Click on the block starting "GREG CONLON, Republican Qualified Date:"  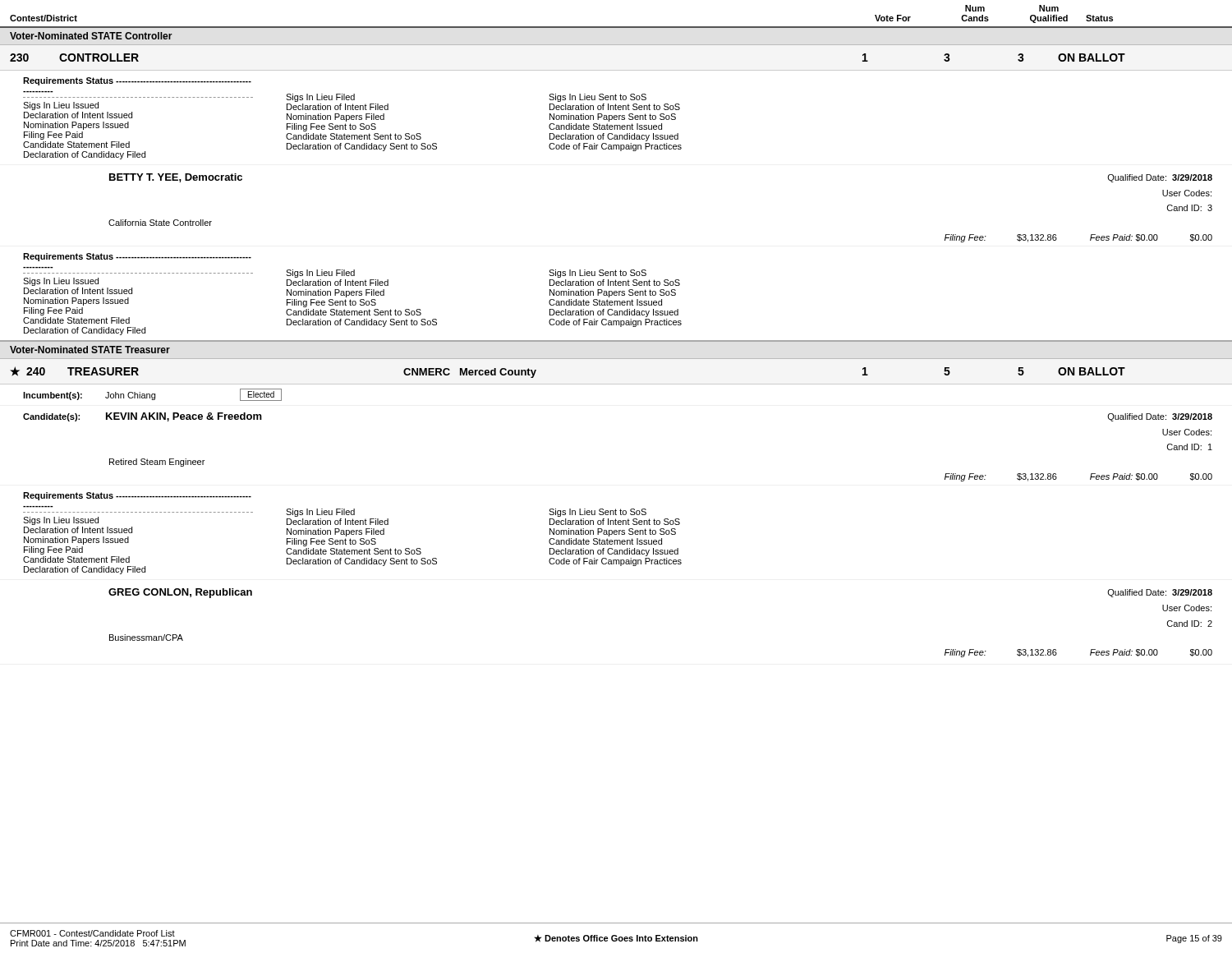[178, 594]
